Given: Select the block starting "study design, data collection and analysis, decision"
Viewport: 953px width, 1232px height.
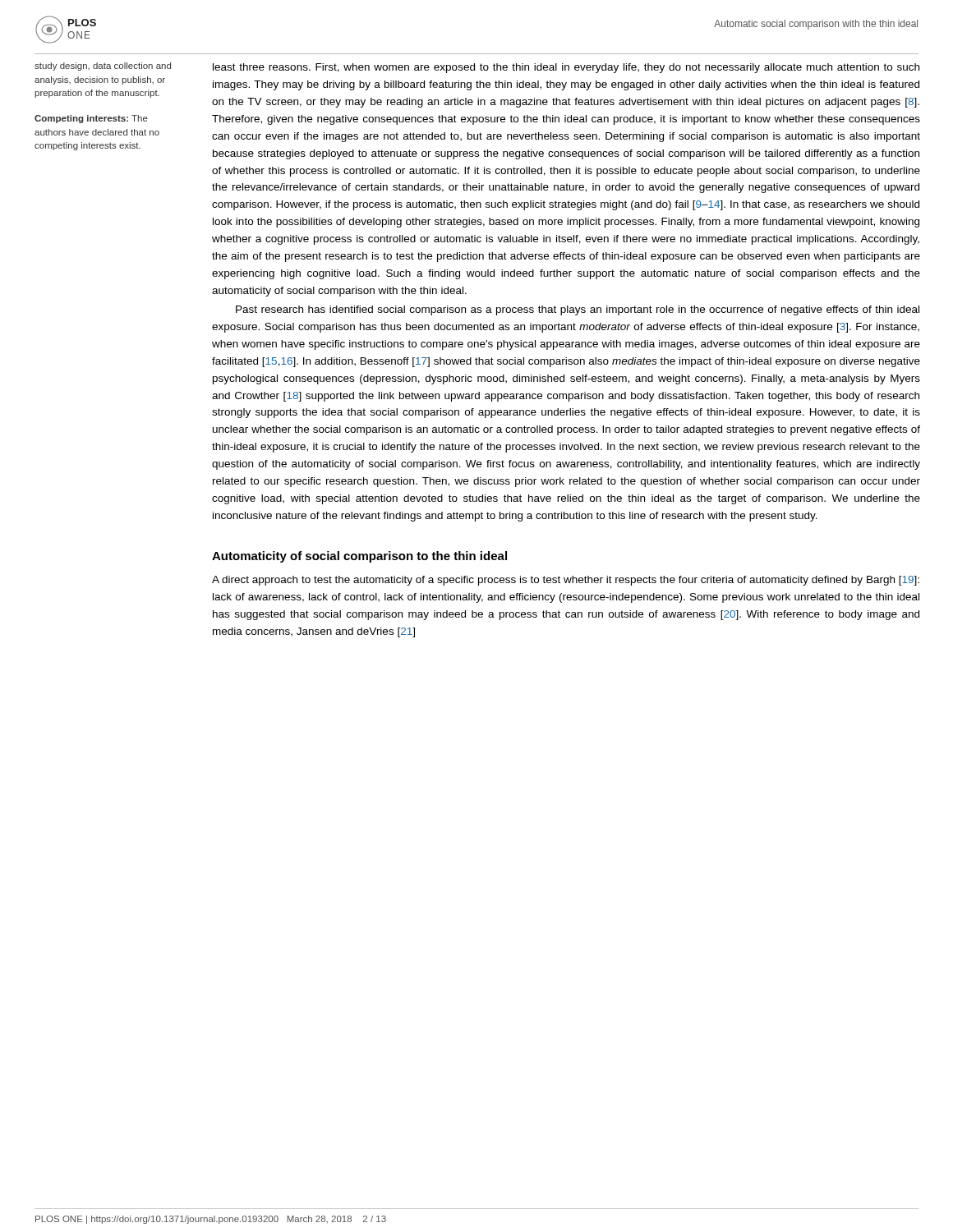Looking at the screenshot, I should [103, 79].
